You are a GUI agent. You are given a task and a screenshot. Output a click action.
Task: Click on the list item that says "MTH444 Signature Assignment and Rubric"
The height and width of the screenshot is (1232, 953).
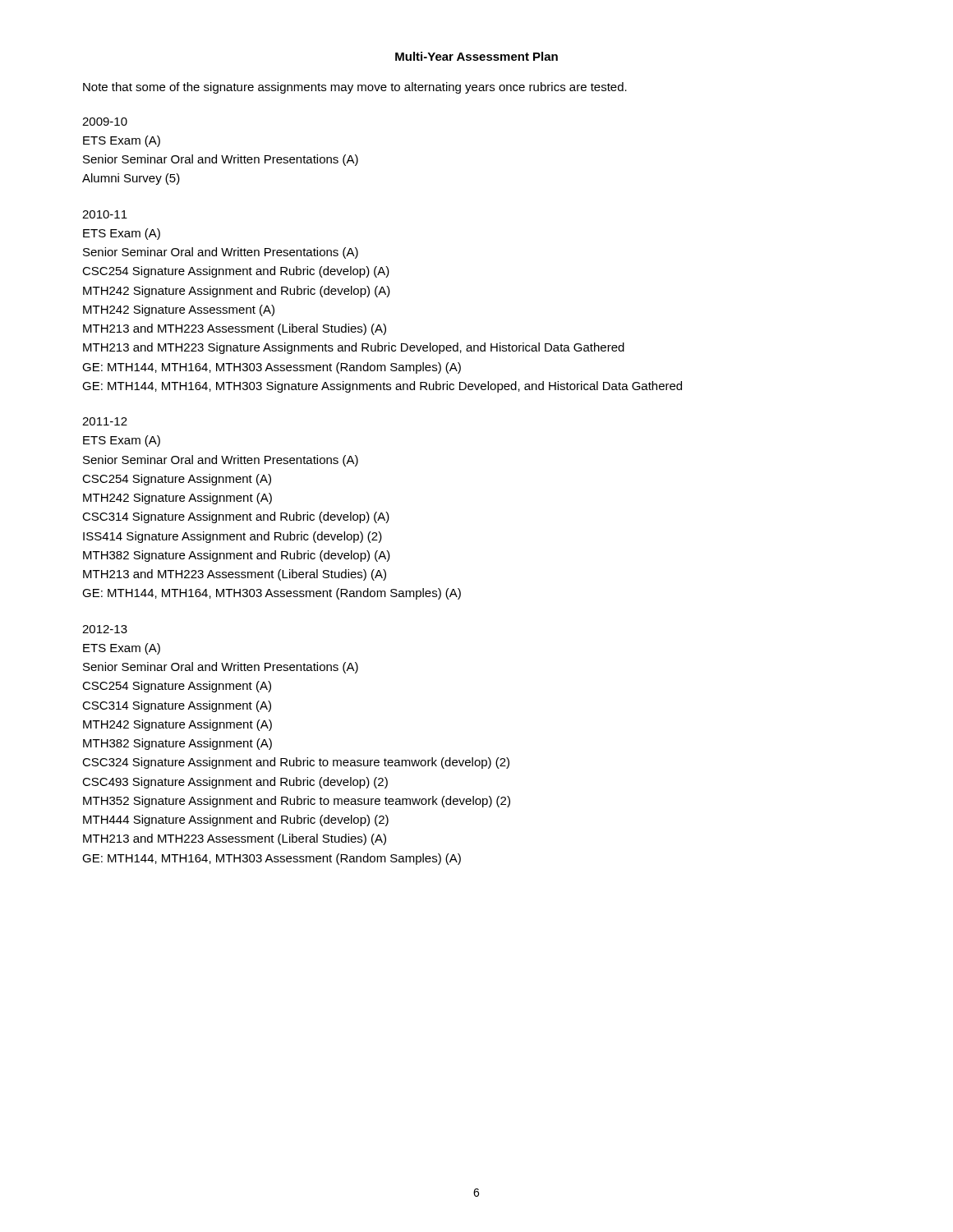[x=236, y=819]
